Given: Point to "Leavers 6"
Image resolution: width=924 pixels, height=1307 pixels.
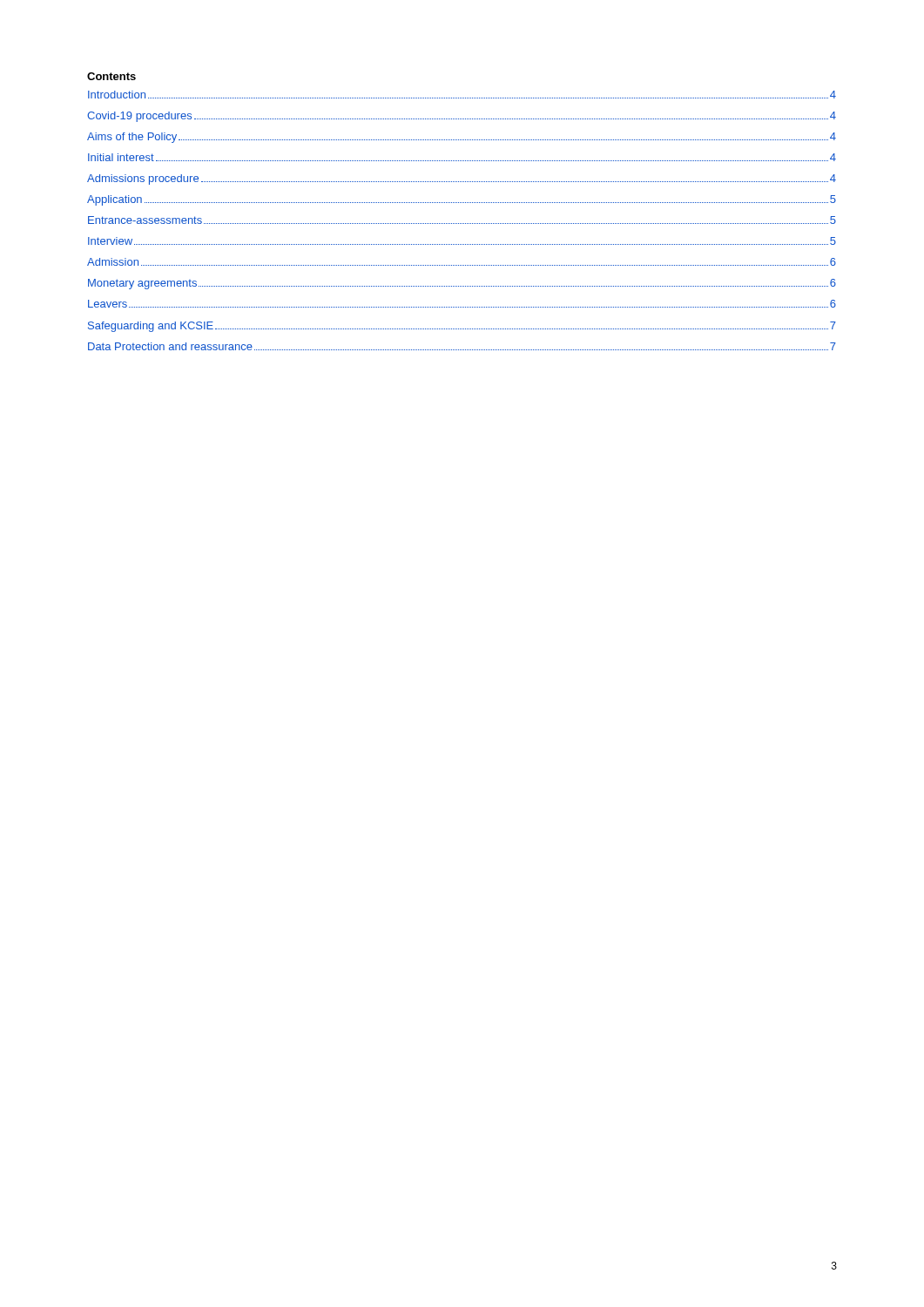Looking at the screenshot, I should (462, 305).
